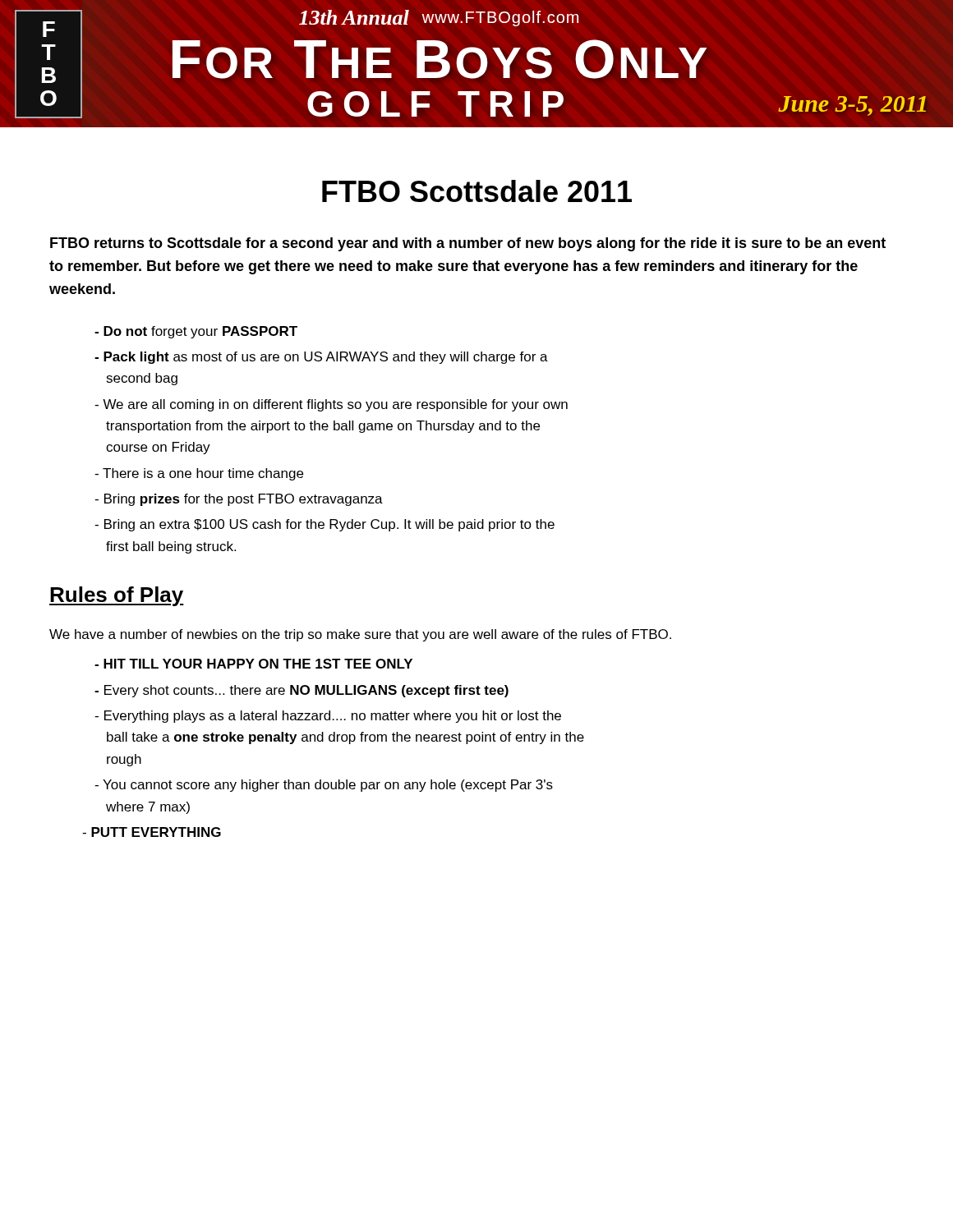953x1232 pixels.
Task: Find the block on this page that starts "Everything plays as a lateral hazzard.... no"
Action: pyautogui.click(x=339, y=738)
